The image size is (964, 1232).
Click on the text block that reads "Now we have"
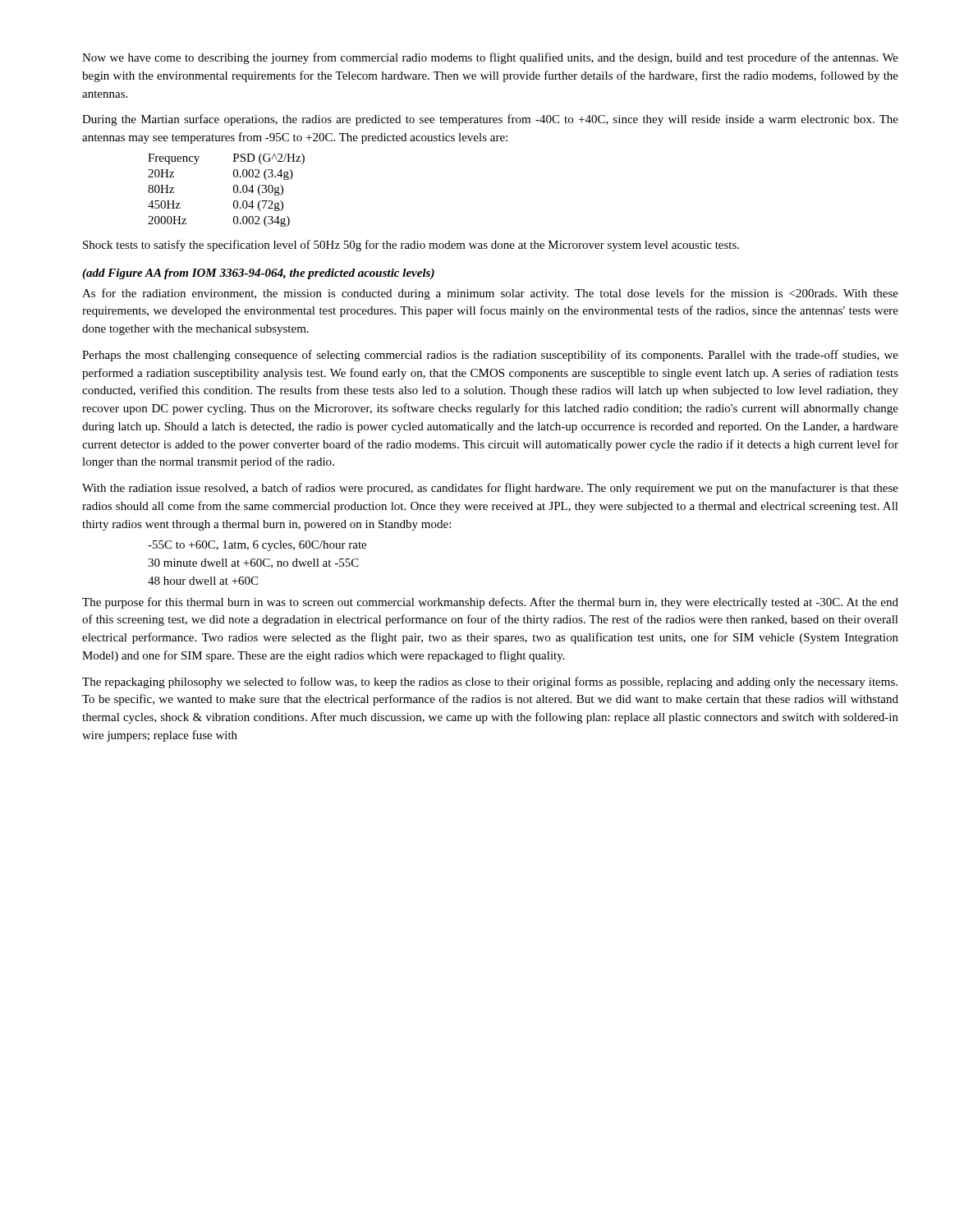pos(490,76)
